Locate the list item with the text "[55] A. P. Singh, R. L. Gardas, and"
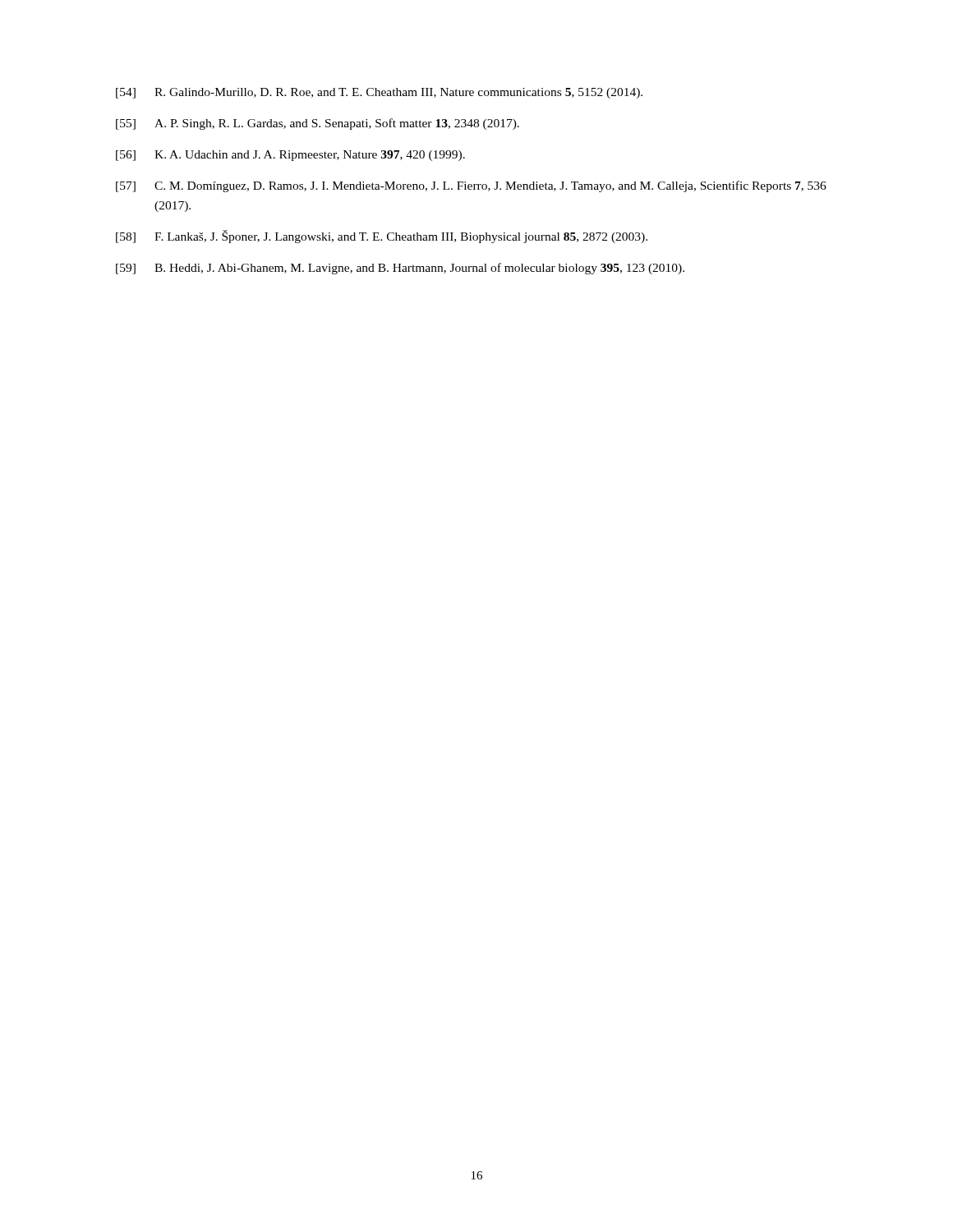The height and width of the screenshot is (1232, 953). pyautogui.click(x=476, y=123)
